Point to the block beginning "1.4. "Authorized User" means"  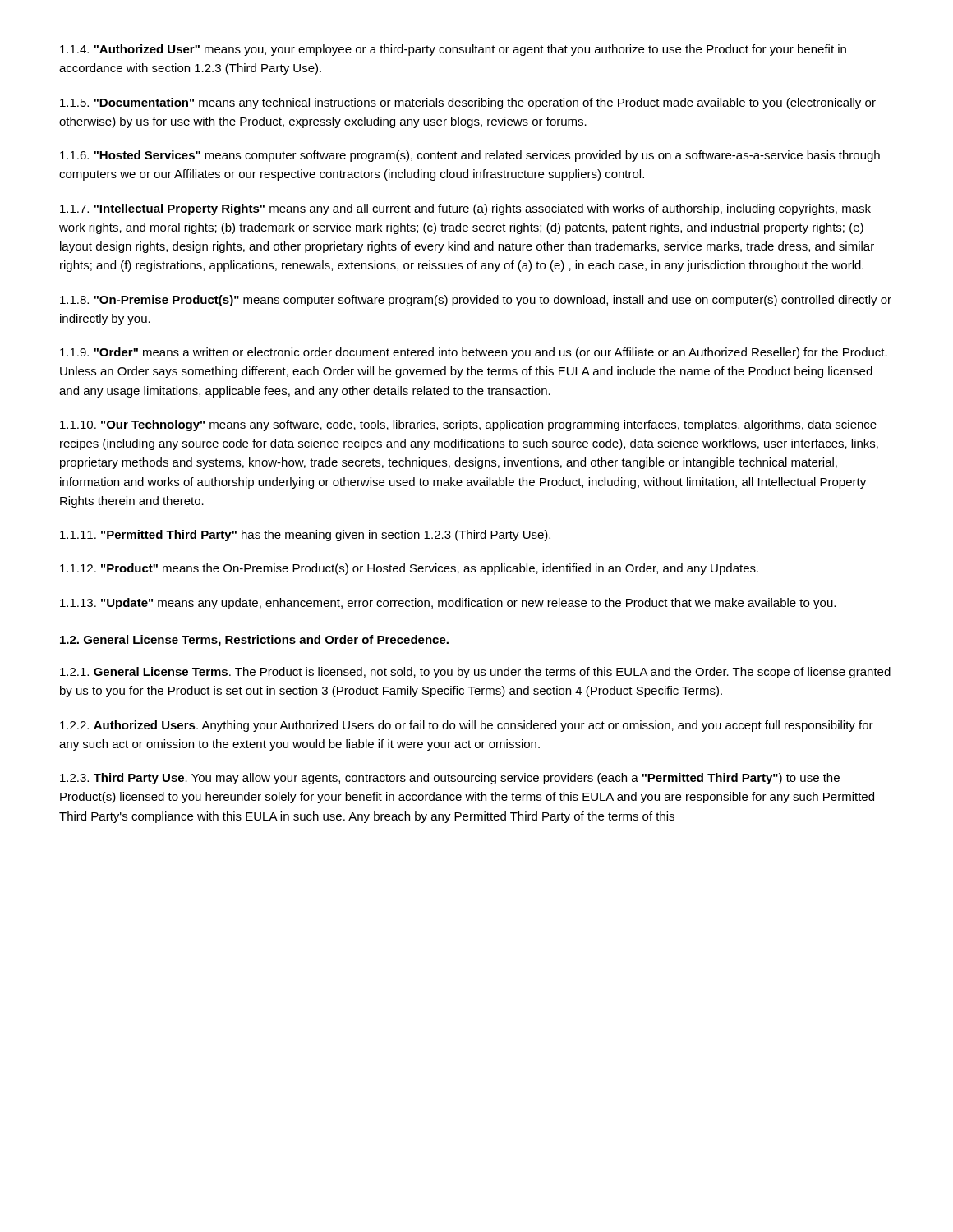point(453,58)
